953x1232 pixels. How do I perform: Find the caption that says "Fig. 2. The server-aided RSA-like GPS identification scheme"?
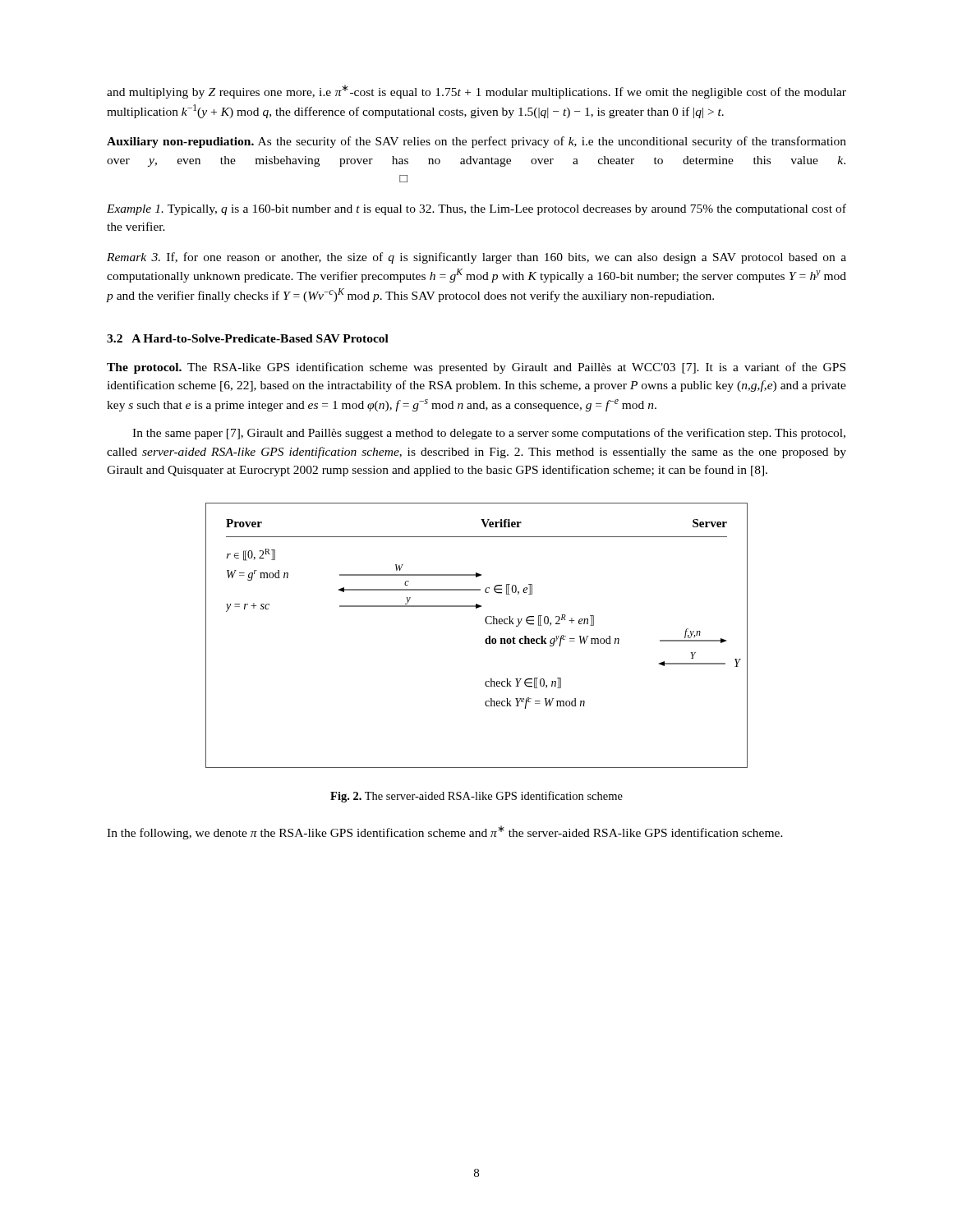coord(476,795)
